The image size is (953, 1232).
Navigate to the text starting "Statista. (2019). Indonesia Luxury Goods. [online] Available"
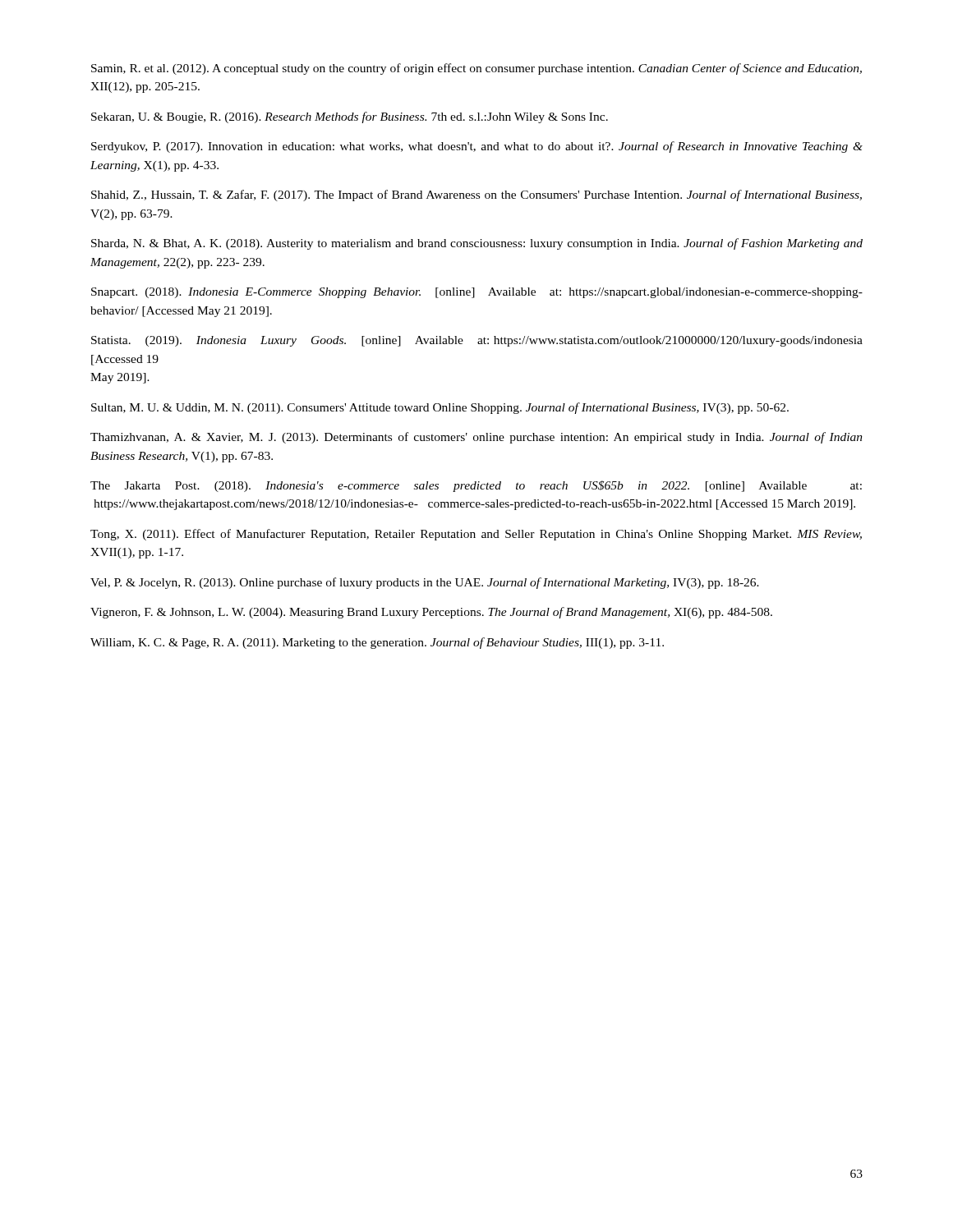pos(476,349)
